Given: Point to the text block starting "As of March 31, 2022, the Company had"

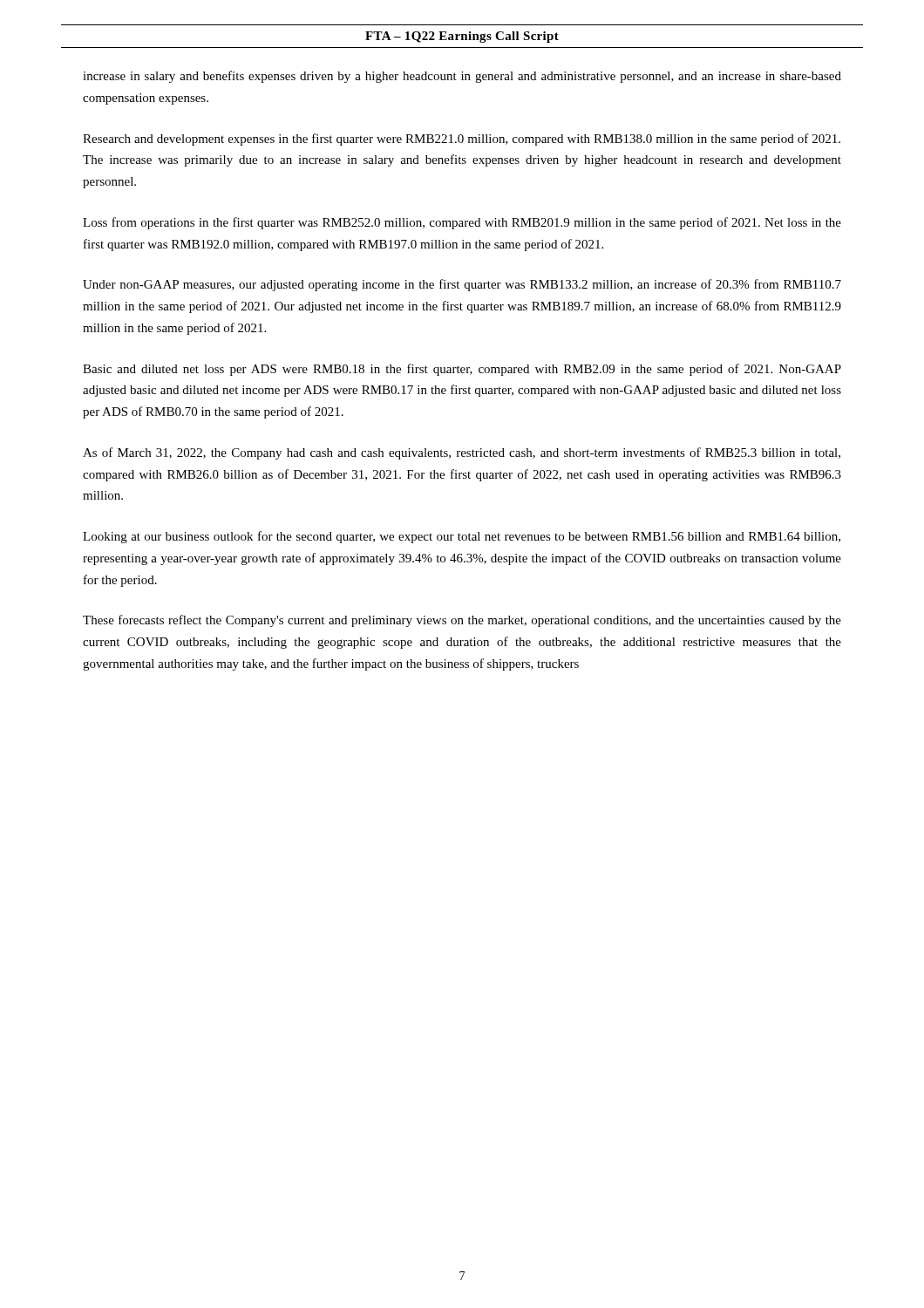Looking at the screenshot, I should coord(462,474).
